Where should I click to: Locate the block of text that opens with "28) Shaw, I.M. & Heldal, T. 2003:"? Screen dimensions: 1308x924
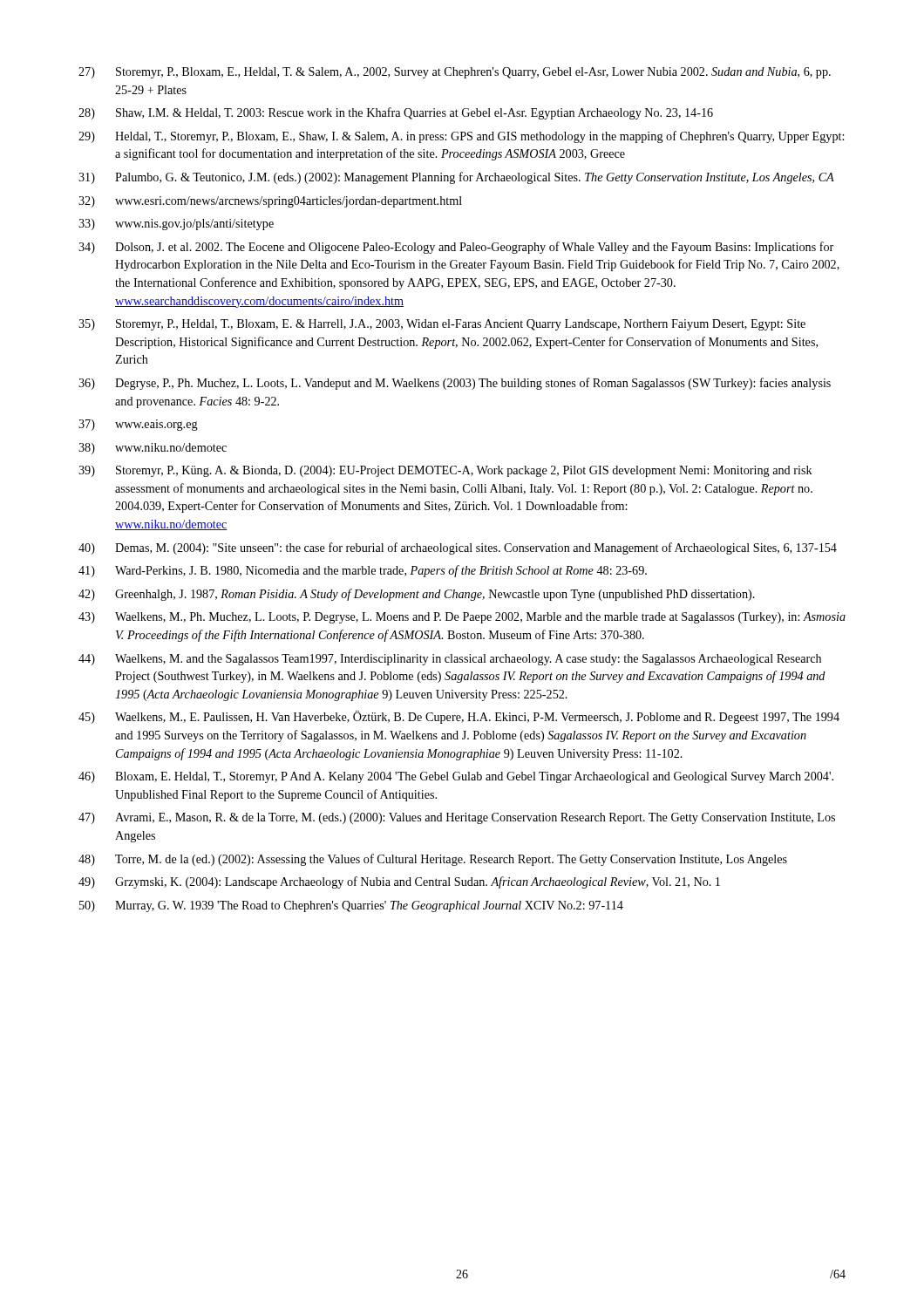coord(462,113)
